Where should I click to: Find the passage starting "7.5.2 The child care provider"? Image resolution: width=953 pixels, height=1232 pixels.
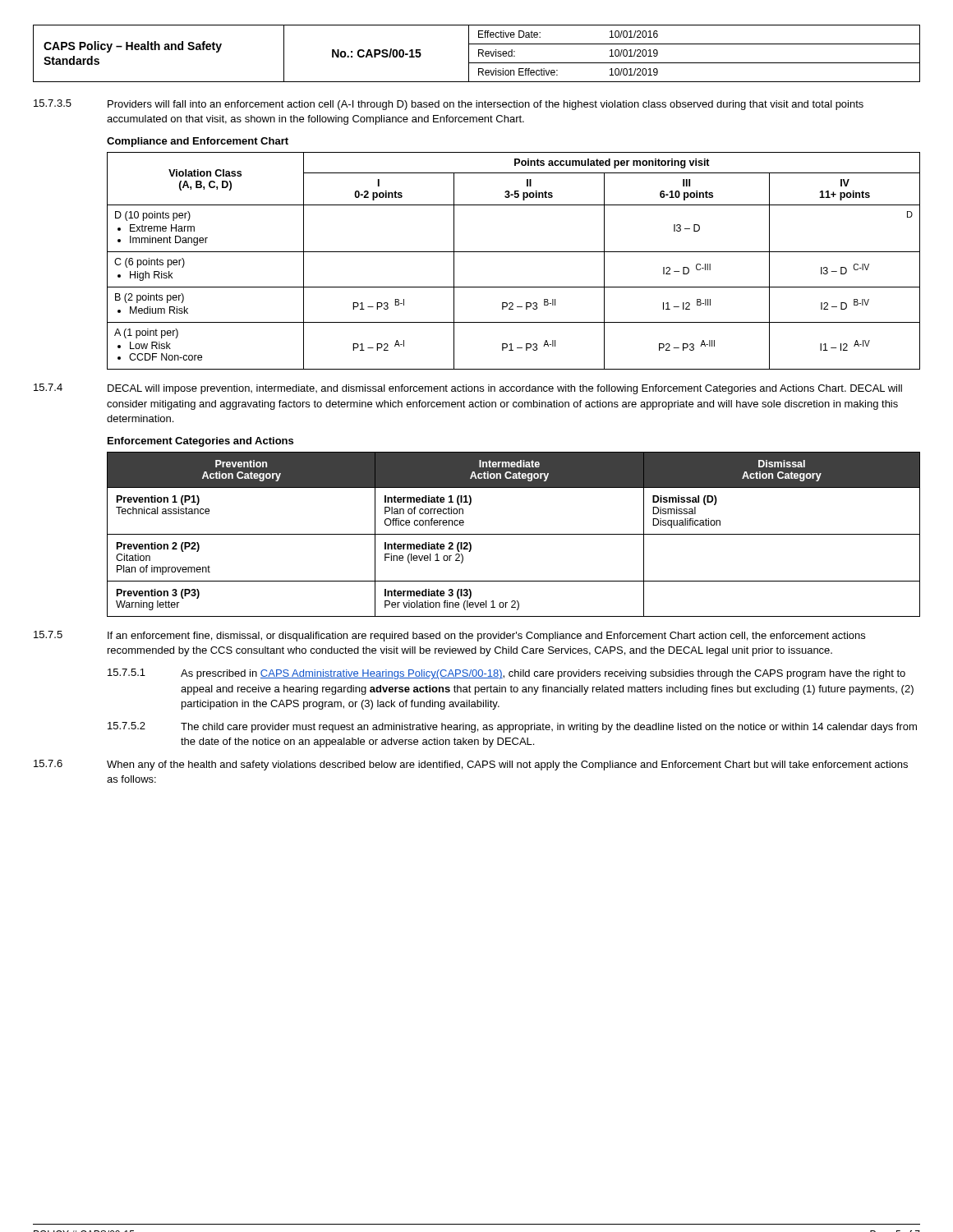click(x=513, y=734)
